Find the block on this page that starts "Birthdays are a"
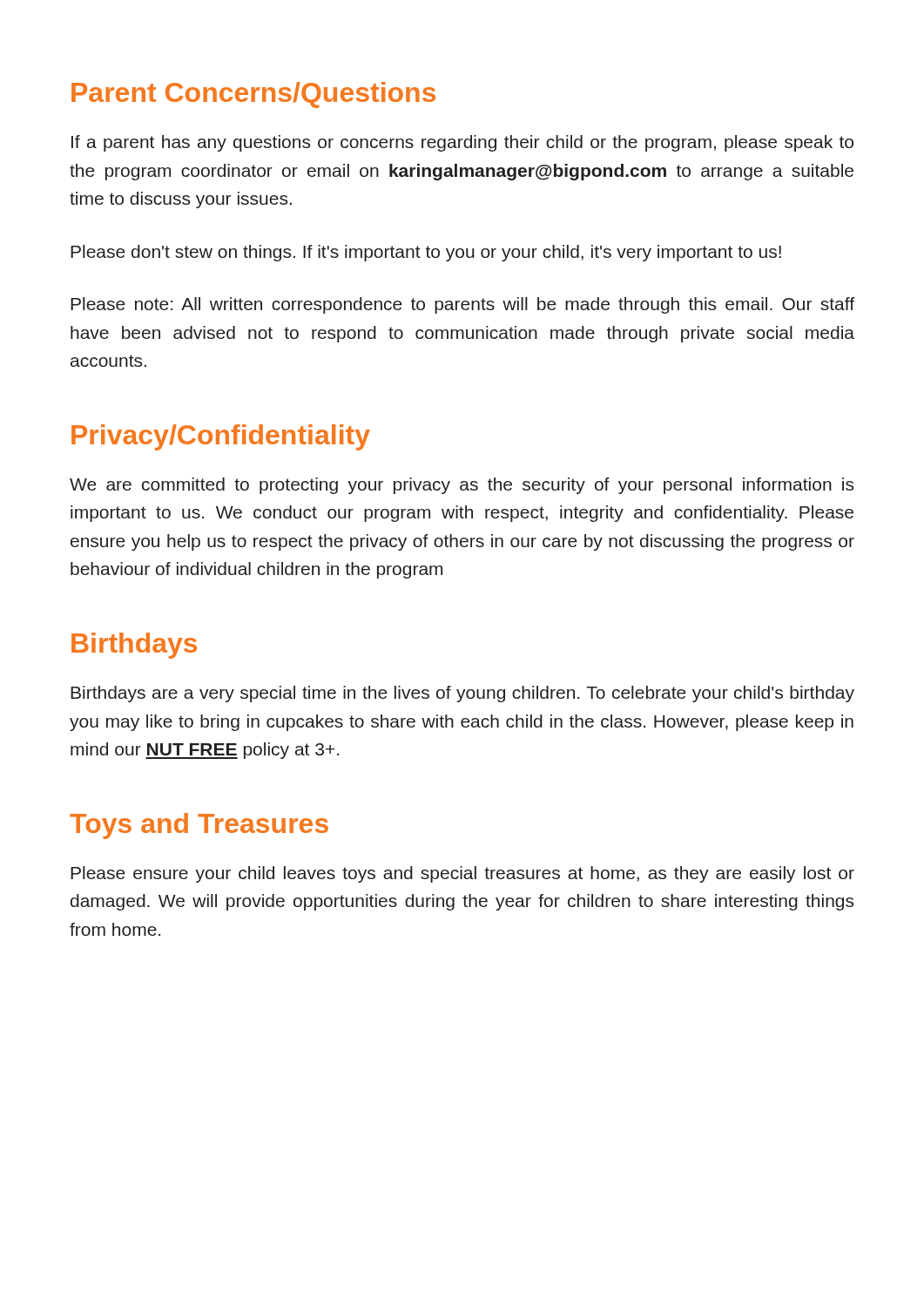 coord(462,721)
